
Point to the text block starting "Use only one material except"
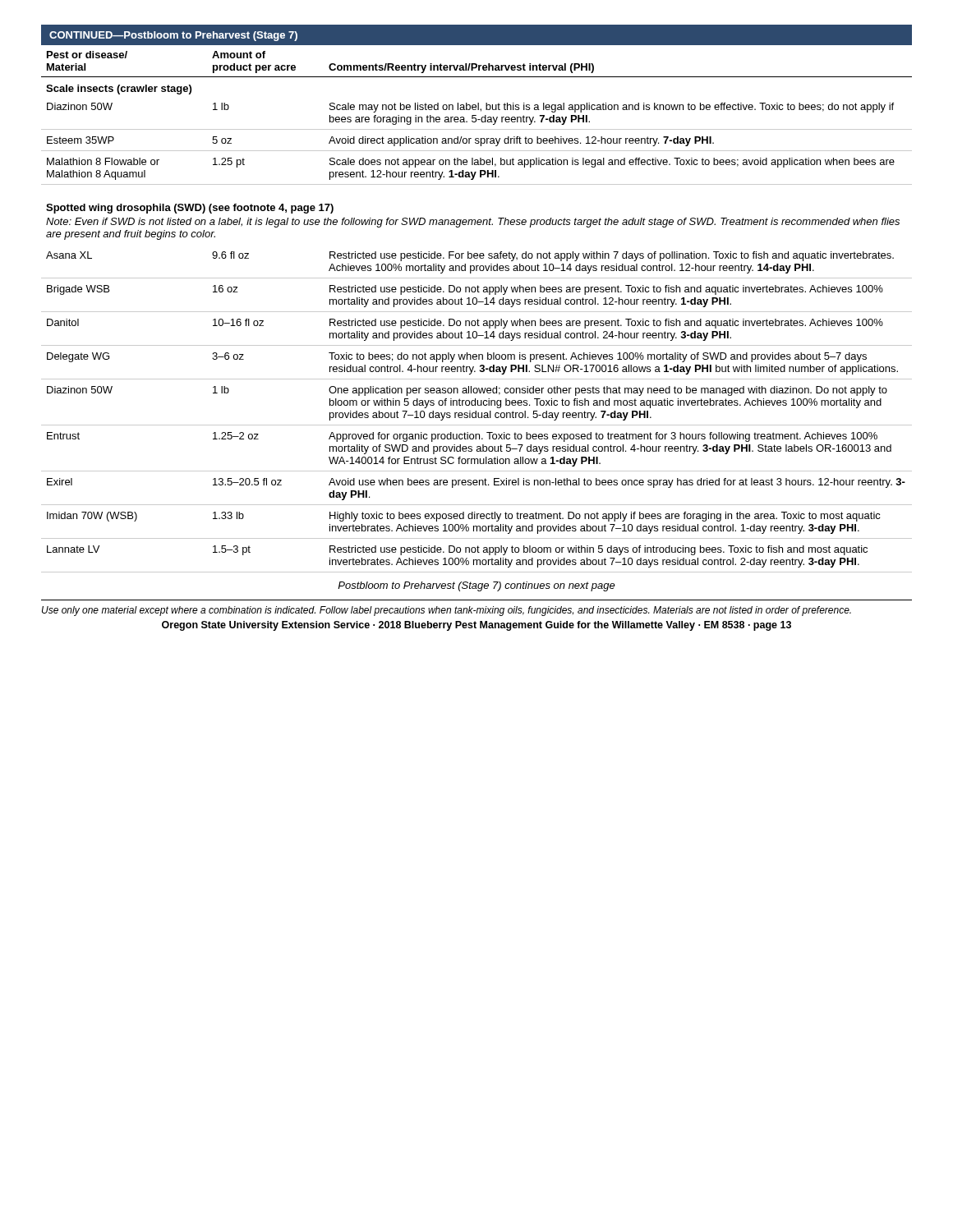click(447, 610)
